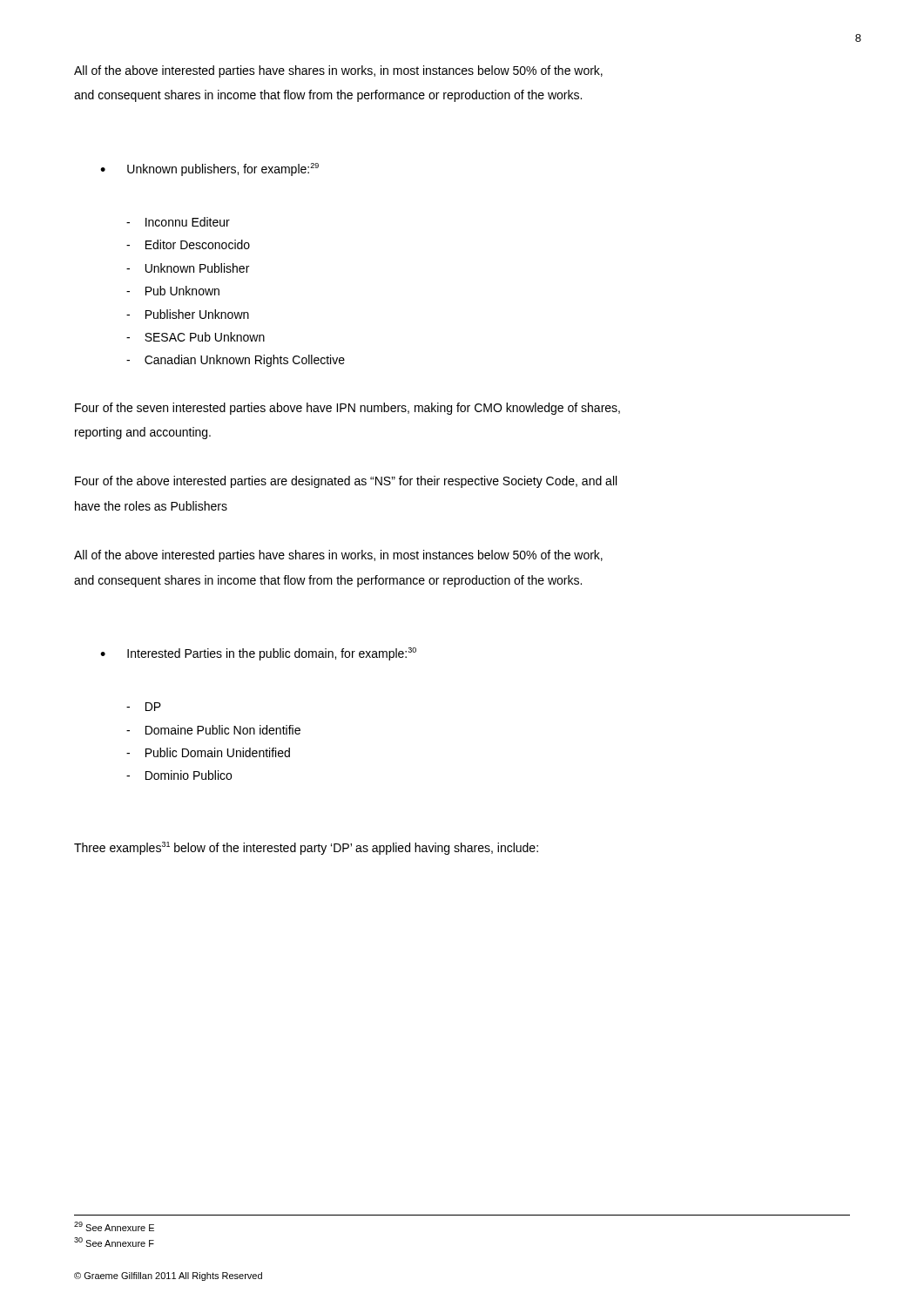Click on the list item containing "- Pub Unknown"
This screenshot has height=1307, width=924.
tap(173, 291)
